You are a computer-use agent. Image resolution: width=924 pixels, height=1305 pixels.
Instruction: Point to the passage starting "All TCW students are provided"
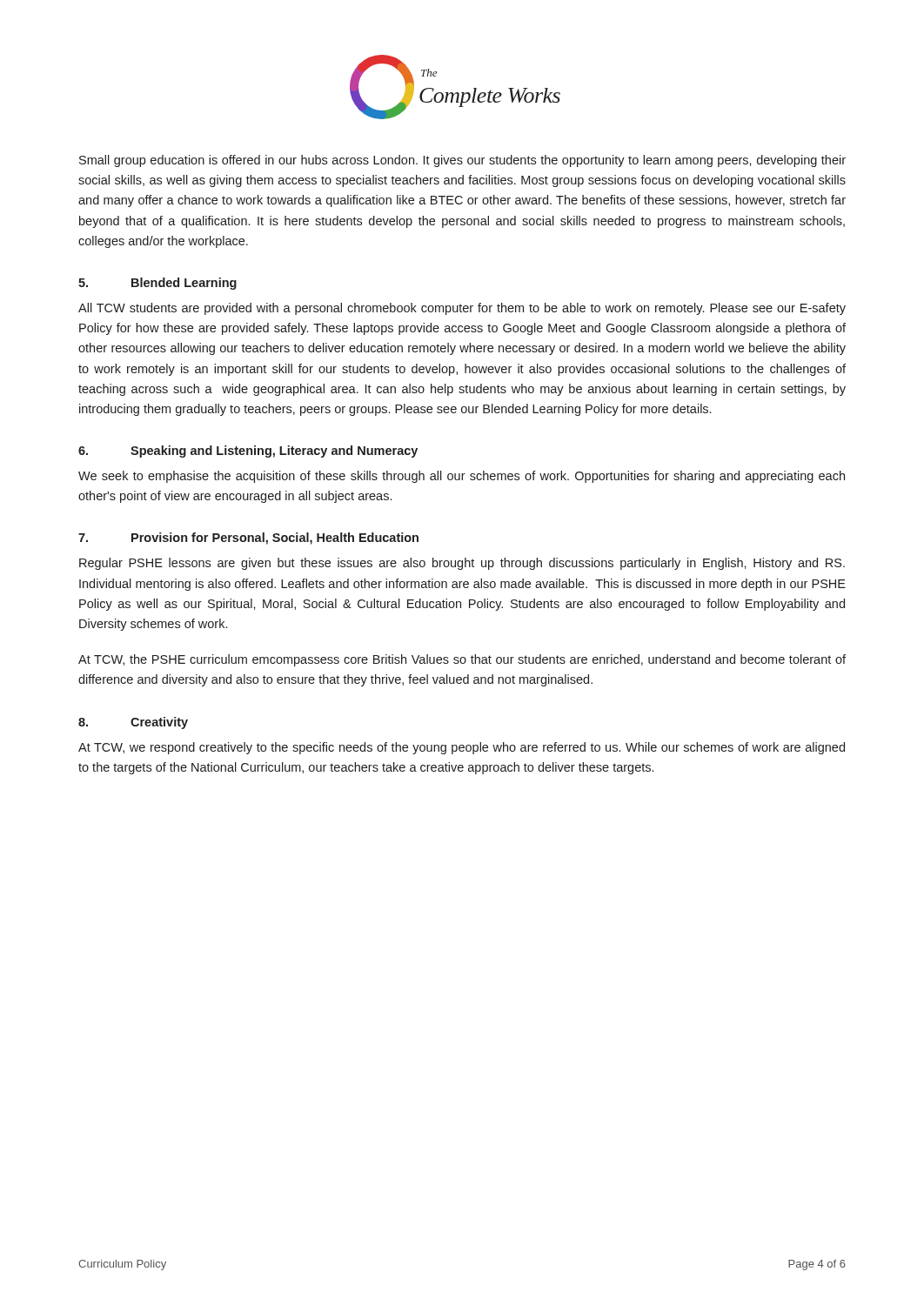pos(462,358)
